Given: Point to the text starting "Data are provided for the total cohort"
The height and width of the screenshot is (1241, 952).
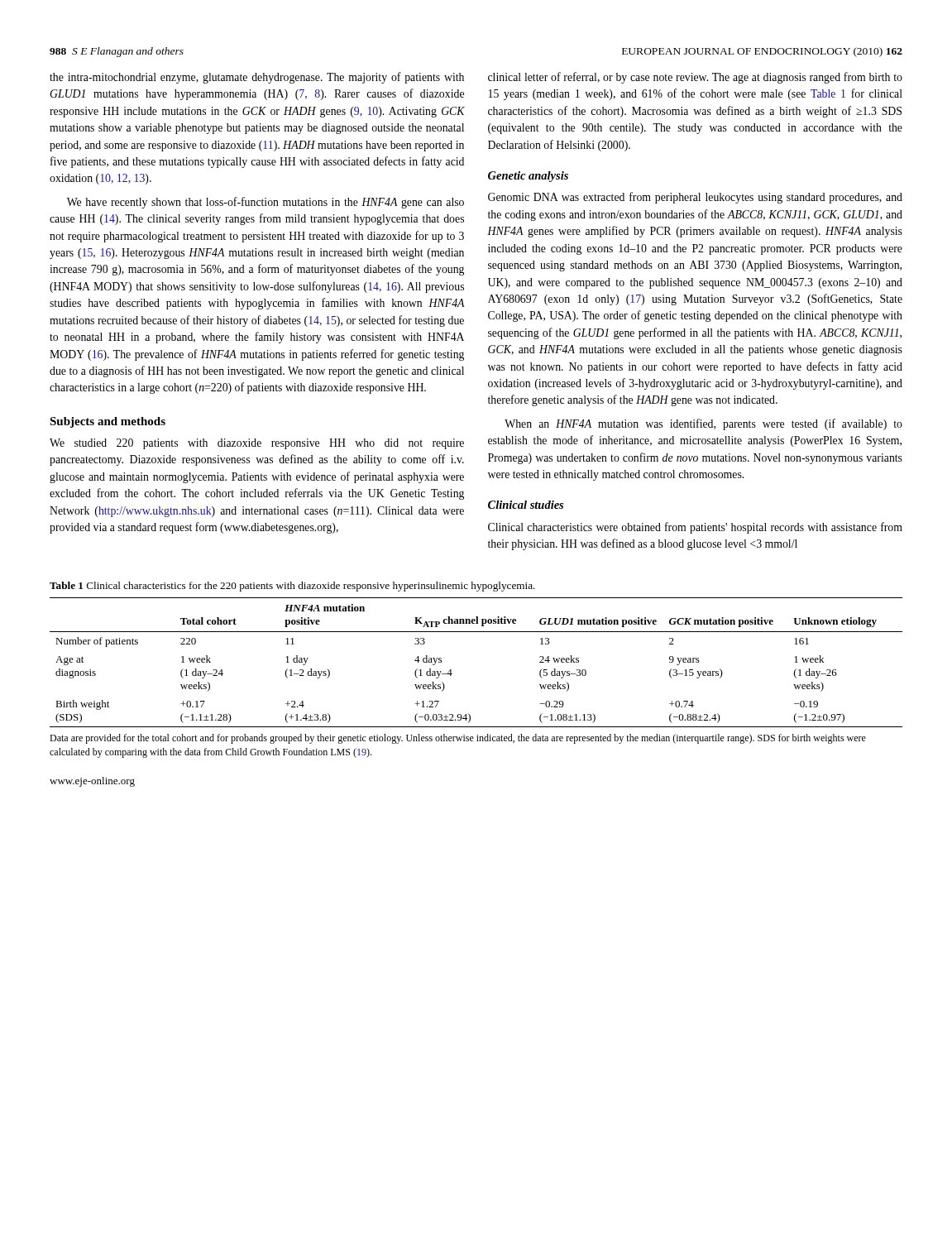Looking at the screenshot, I should (x=458, y=745).
